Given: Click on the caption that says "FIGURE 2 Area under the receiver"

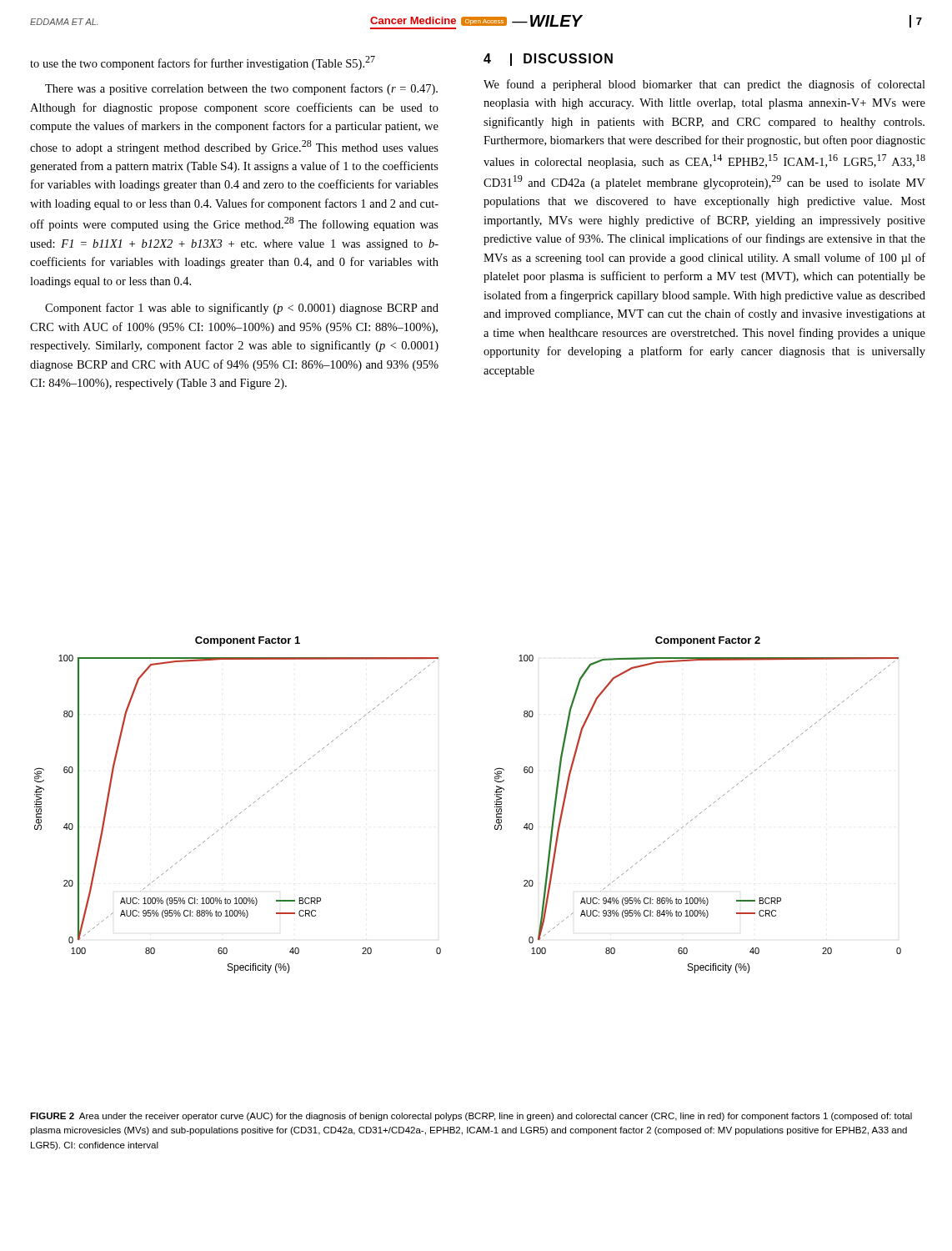Looking at the screenshot, I should (471, 1130).
